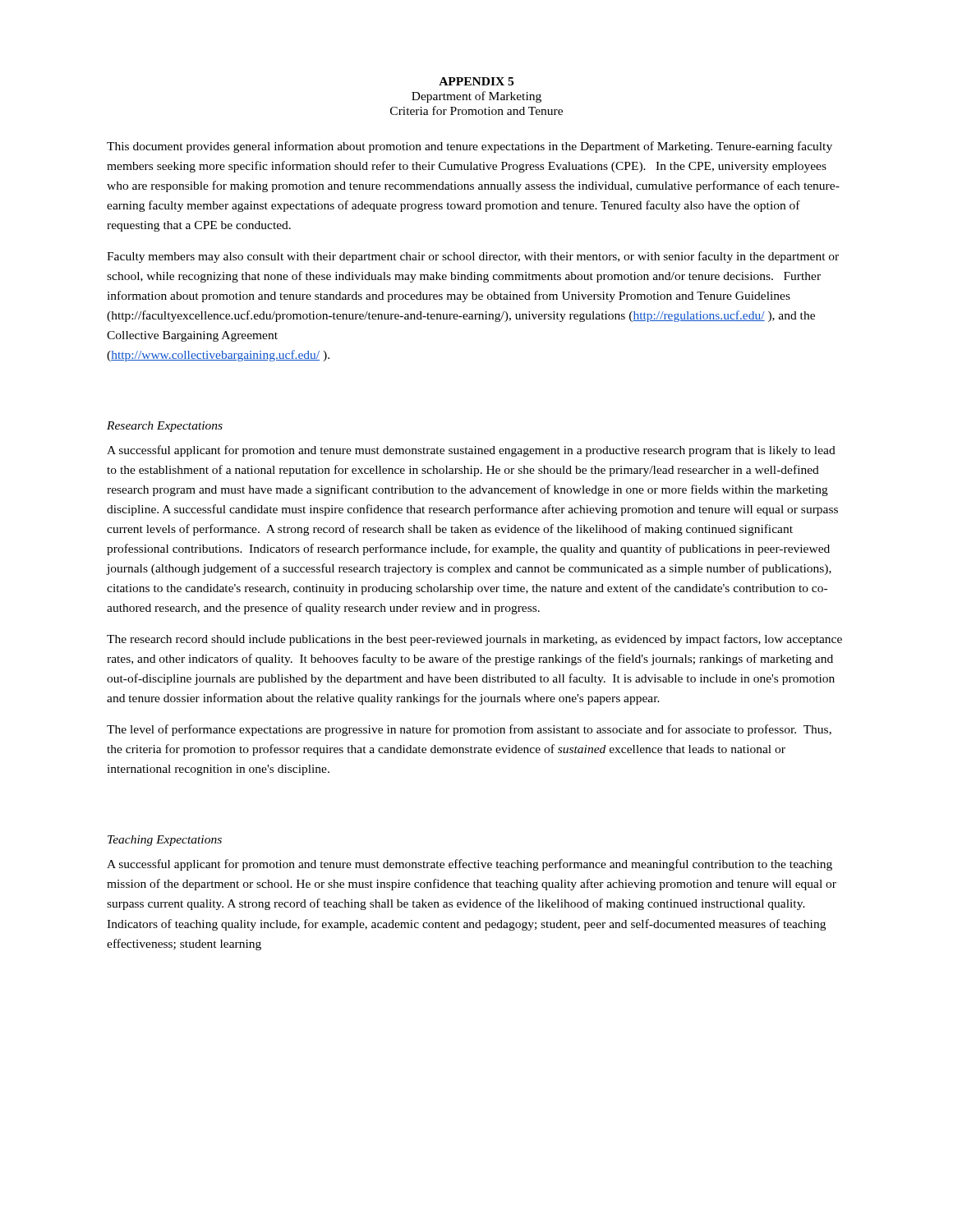Click the passage that begins "The level of performance"
Image resolution: width=953 pixels, height=1232 pixels.
click(476, 749)
